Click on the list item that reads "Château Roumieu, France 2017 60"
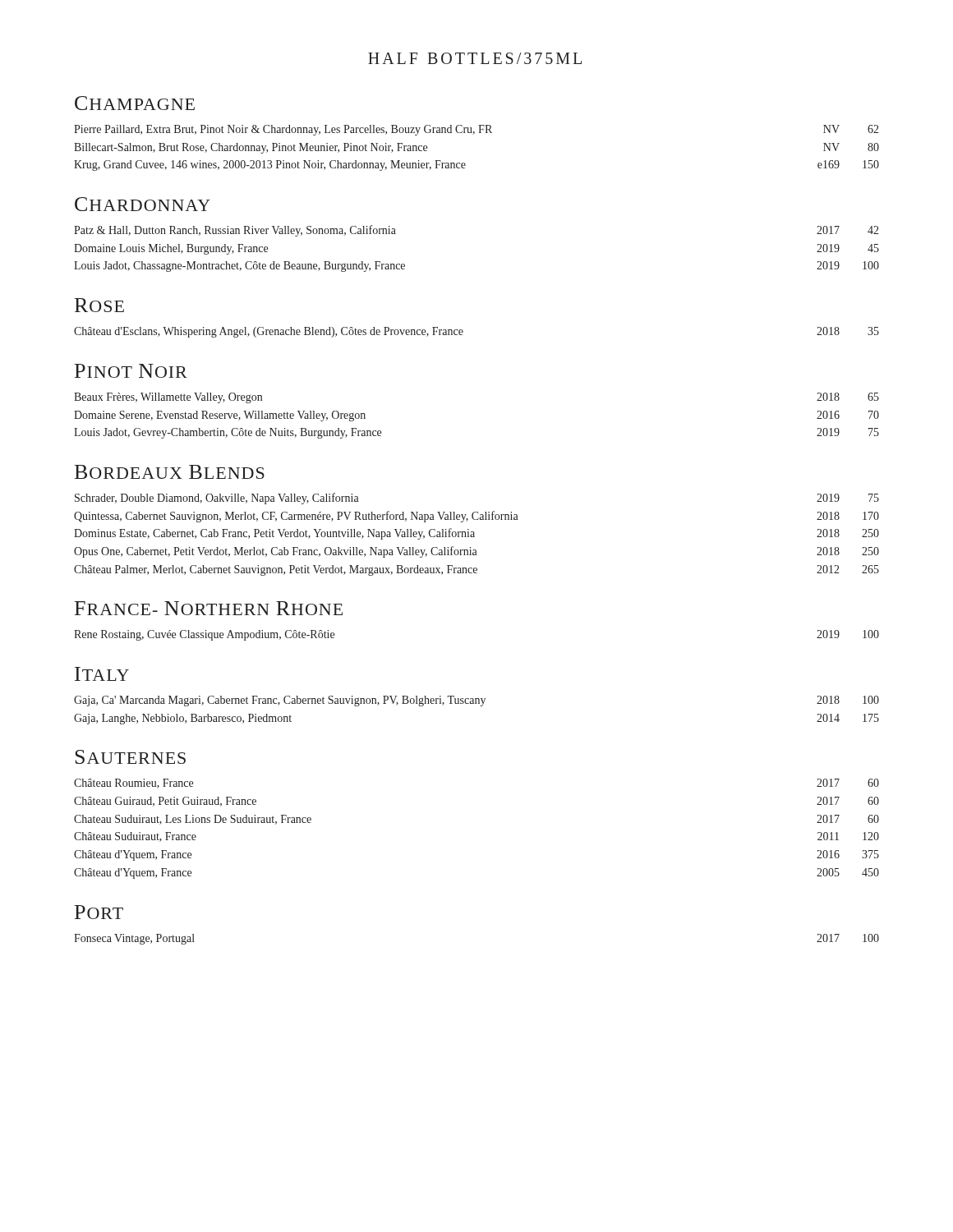This screenshot has height=1232, width=953. (135, 783)
